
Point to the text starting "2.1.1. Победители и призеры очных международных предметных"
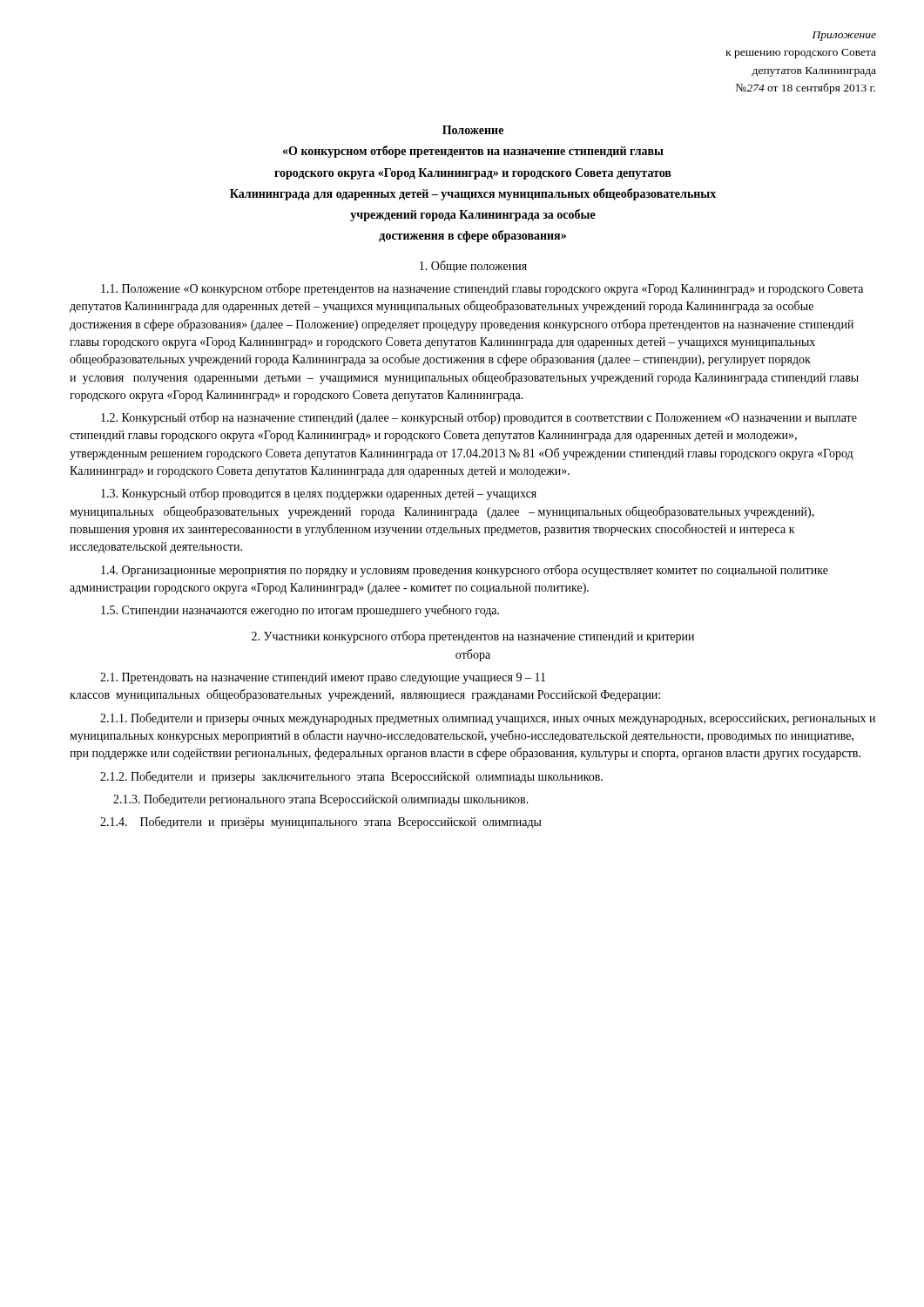tap(473, 736)
